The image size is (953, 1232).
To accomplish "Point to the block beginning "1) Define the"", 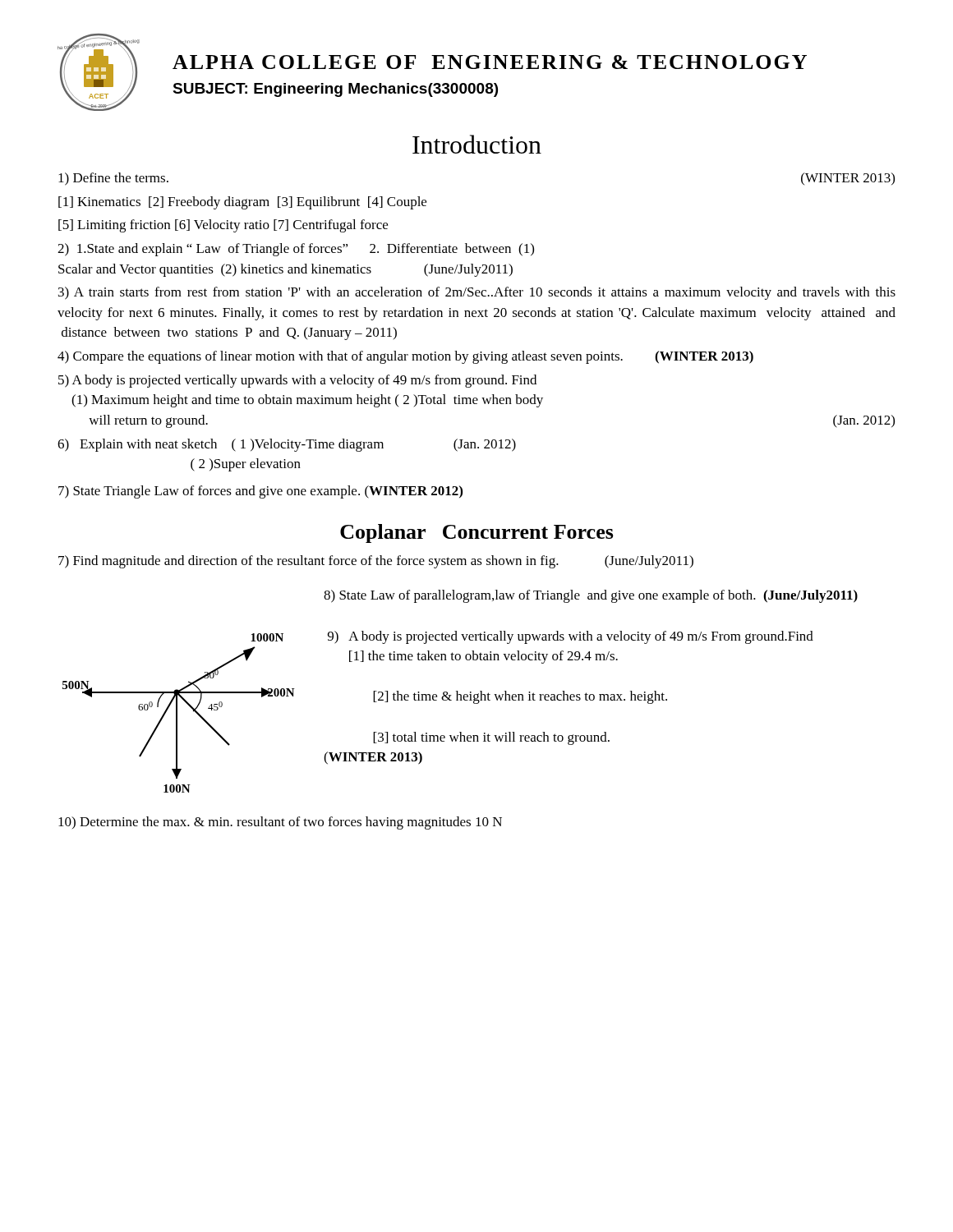I will 120,179.
